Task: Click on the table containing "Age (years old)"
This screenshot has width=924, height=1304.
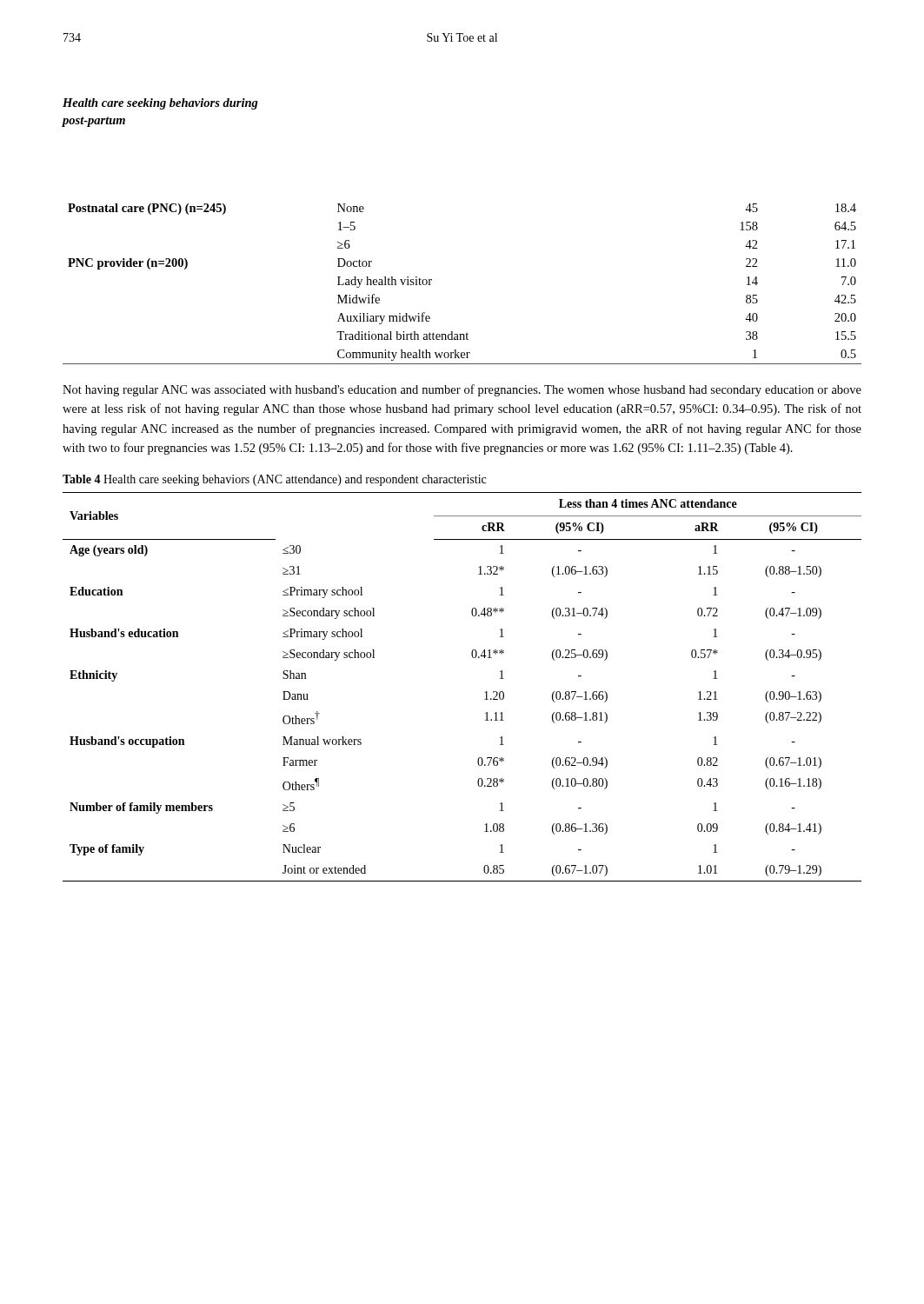Action: click(x=462, y=687)
